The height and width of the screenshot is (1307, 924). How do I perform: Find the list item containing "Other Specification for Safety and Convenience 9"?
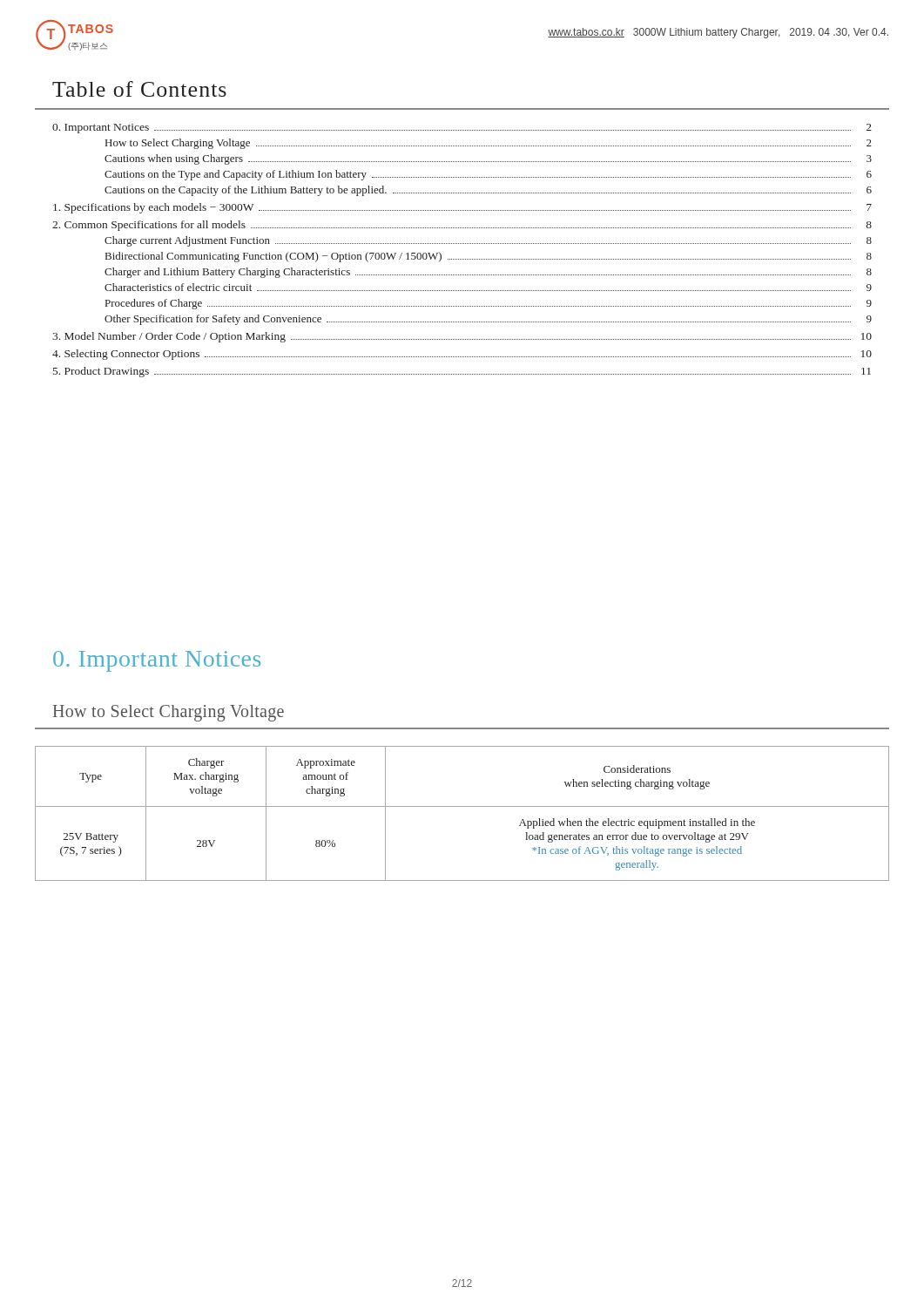(x=488, y=319)
